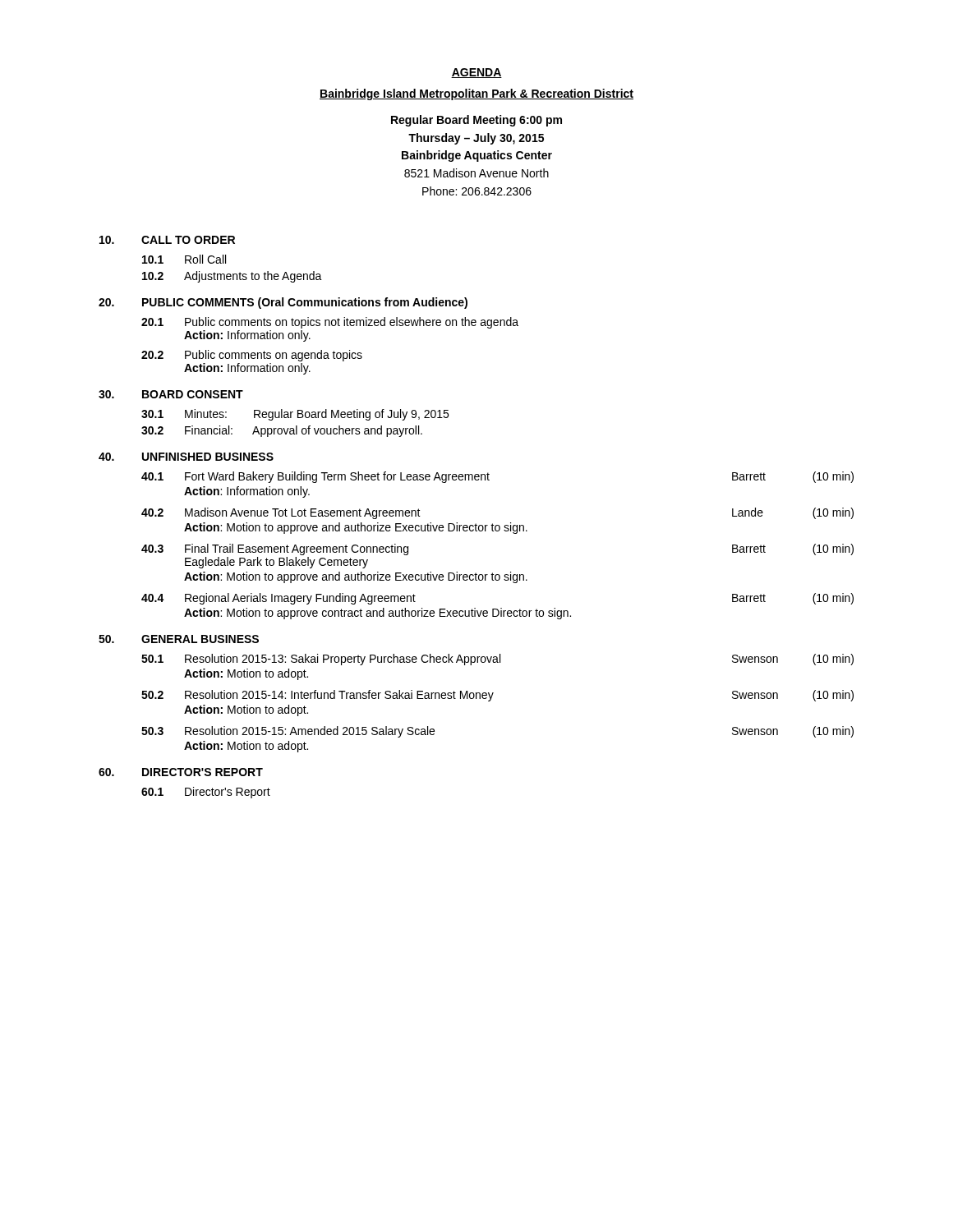Locate the element starting "Regular Board Meeting 6:00 pm Thursday –"
953x1232 pixels.
(476, 156)
